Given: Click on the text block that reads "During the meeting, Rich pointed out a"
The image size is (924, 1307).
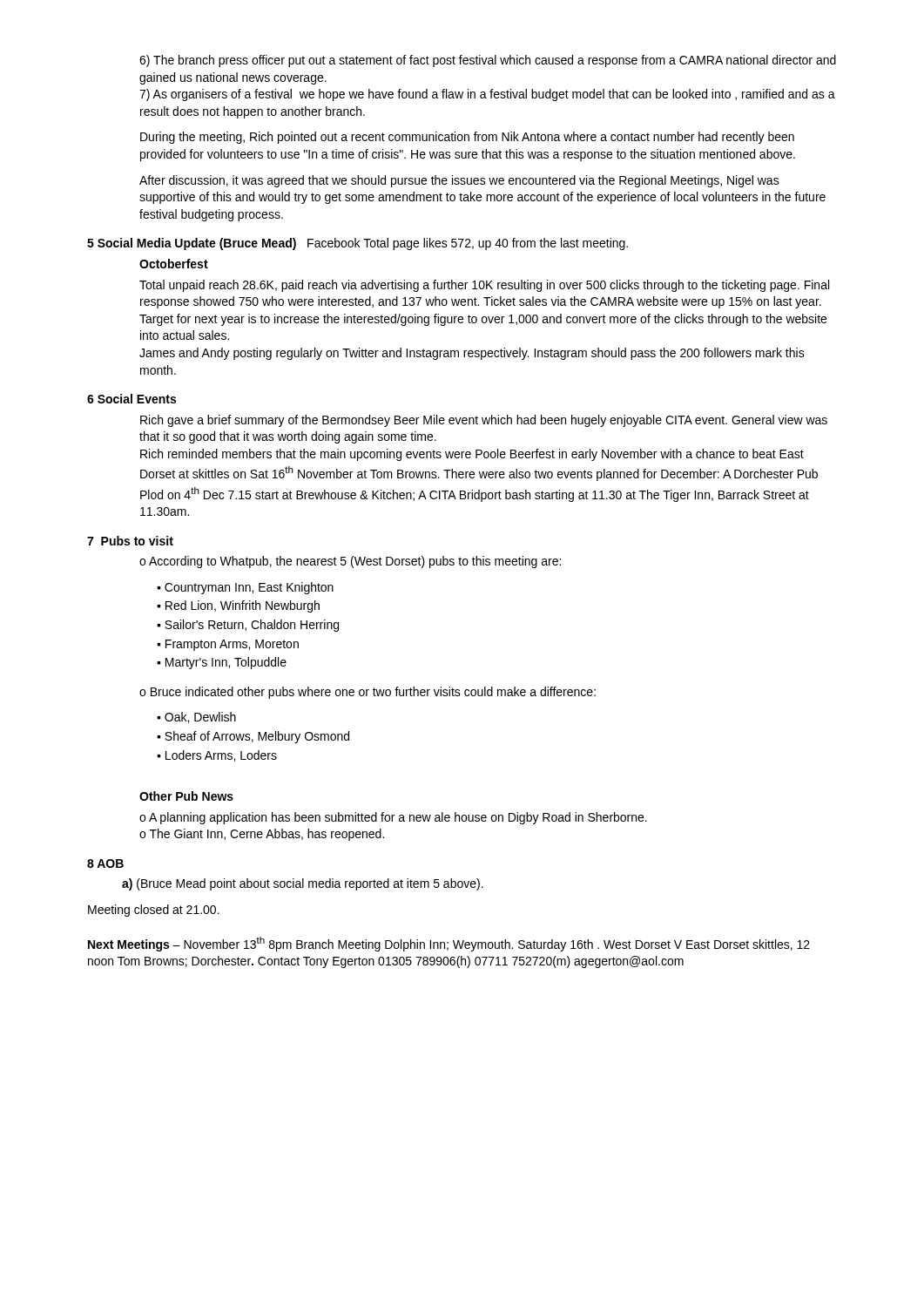Looking at the screenshot, I should point(468,146).
